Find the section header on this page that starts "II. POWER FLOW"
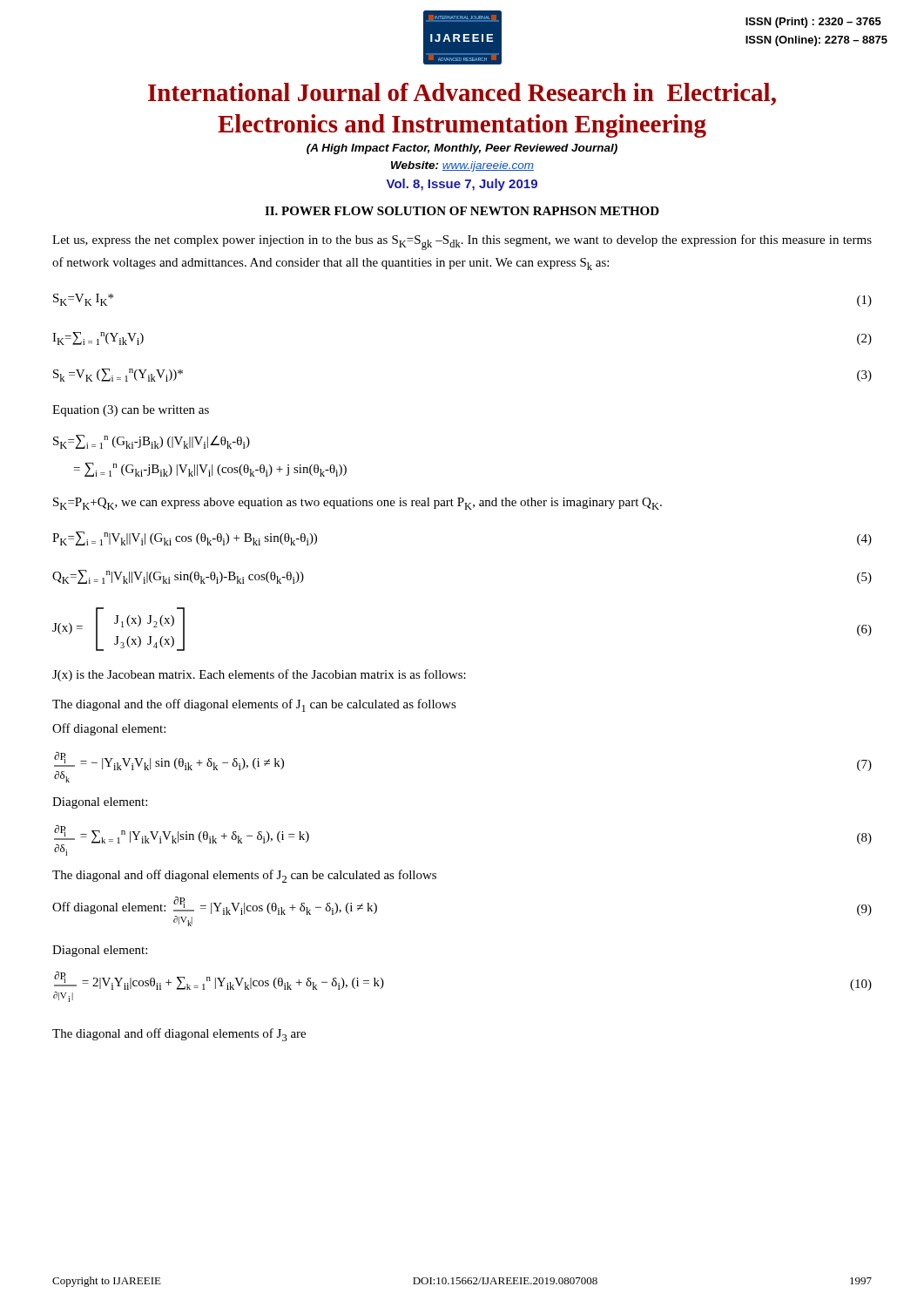 pyautogui.click(x=462, y=211)
